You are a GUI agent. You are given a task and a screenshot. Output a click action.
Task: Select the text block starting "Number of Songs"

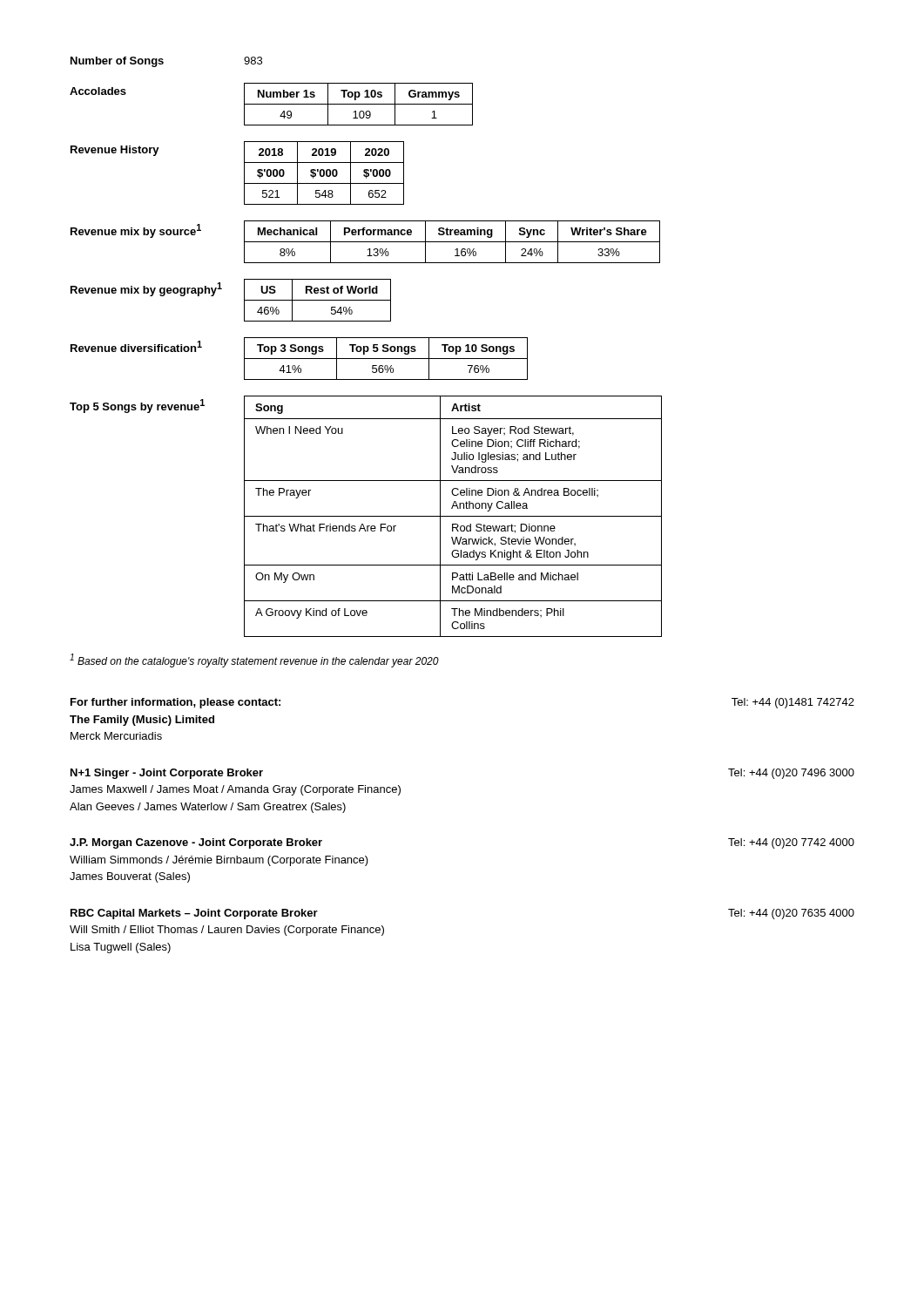117,61
